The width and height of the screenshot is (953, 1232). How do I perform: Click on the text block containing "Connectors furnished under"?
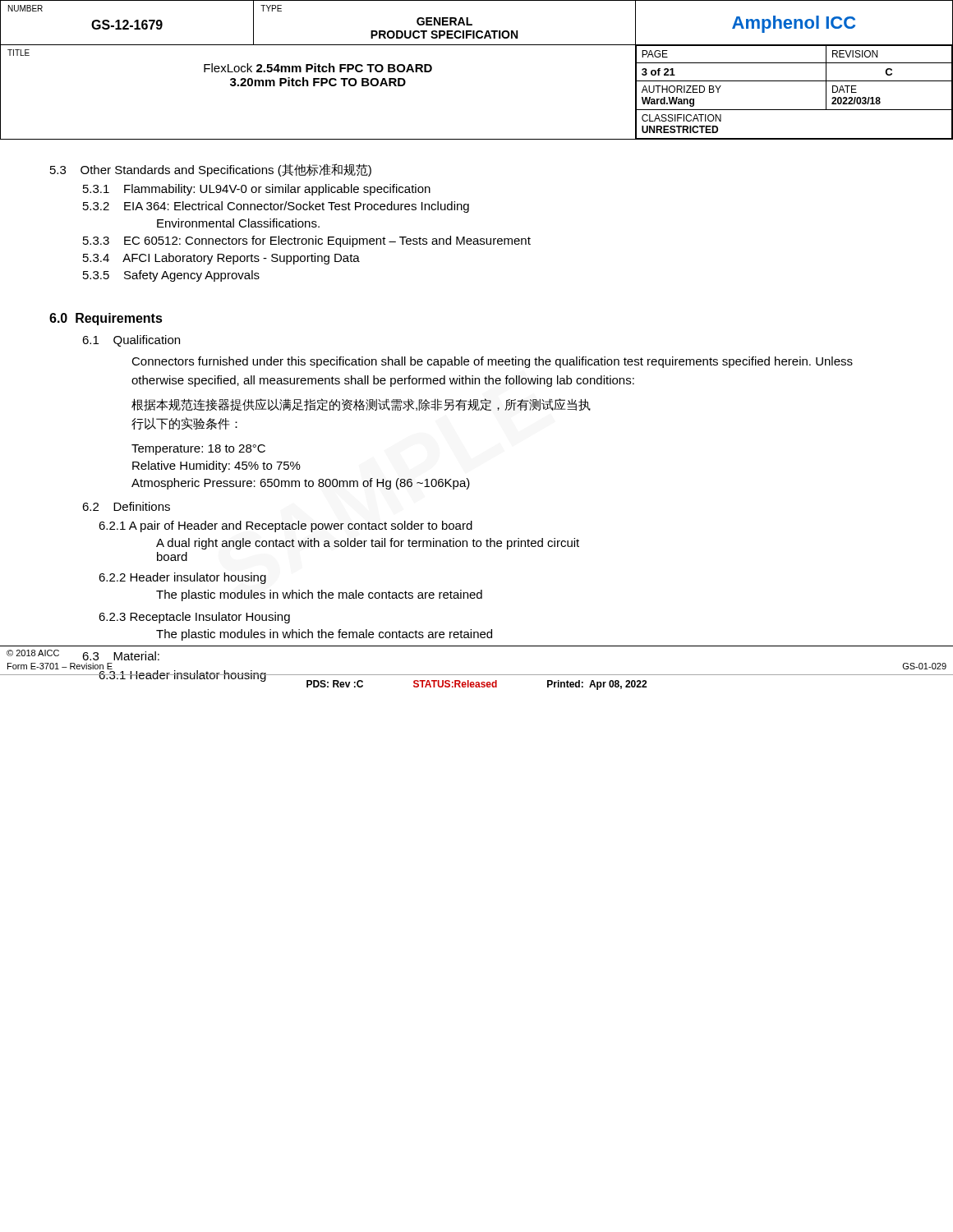click(x=492, y=371)
